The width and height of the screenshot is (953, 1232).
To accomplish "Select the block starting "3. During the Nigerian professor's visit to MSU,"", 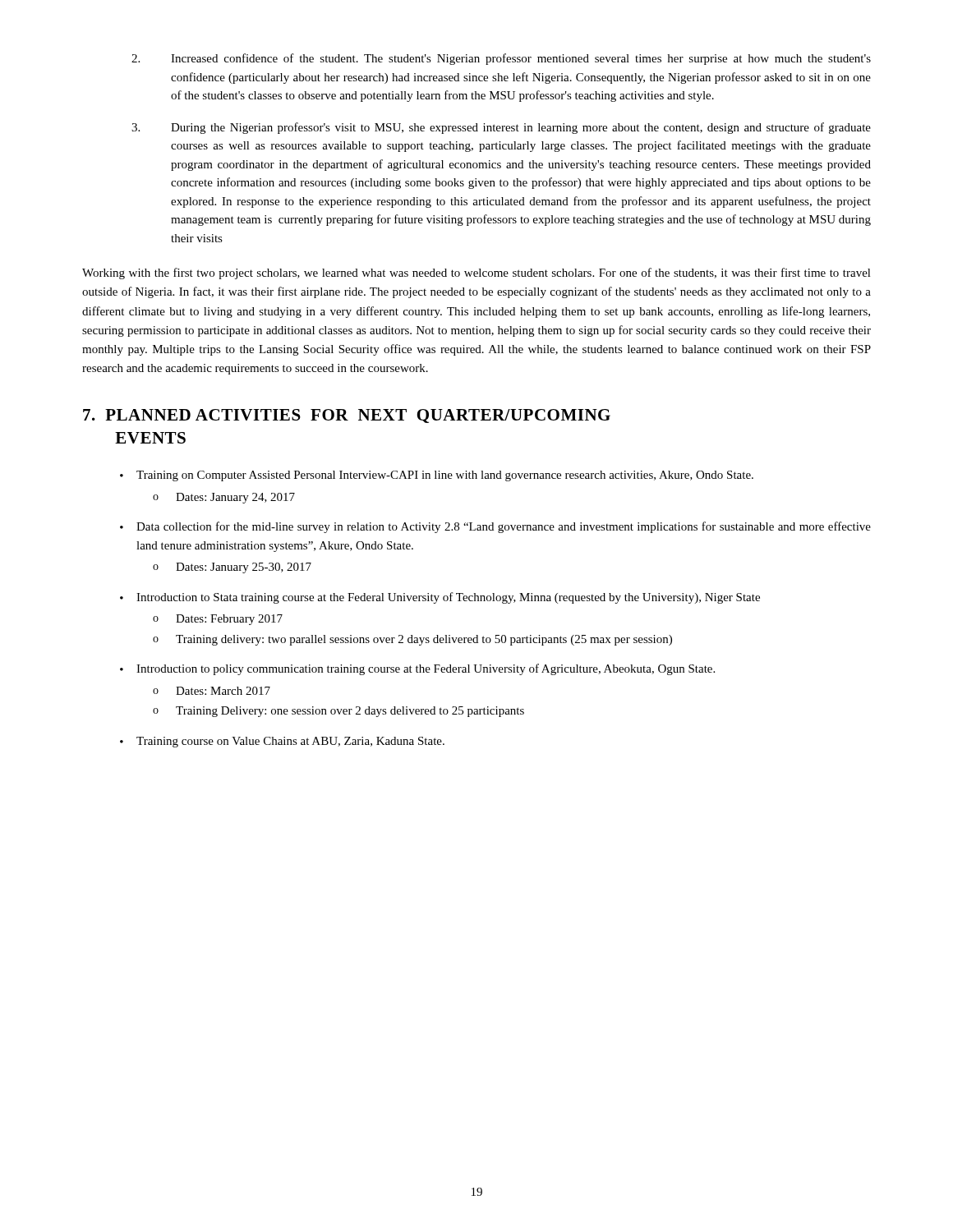I will click(501, 183).
